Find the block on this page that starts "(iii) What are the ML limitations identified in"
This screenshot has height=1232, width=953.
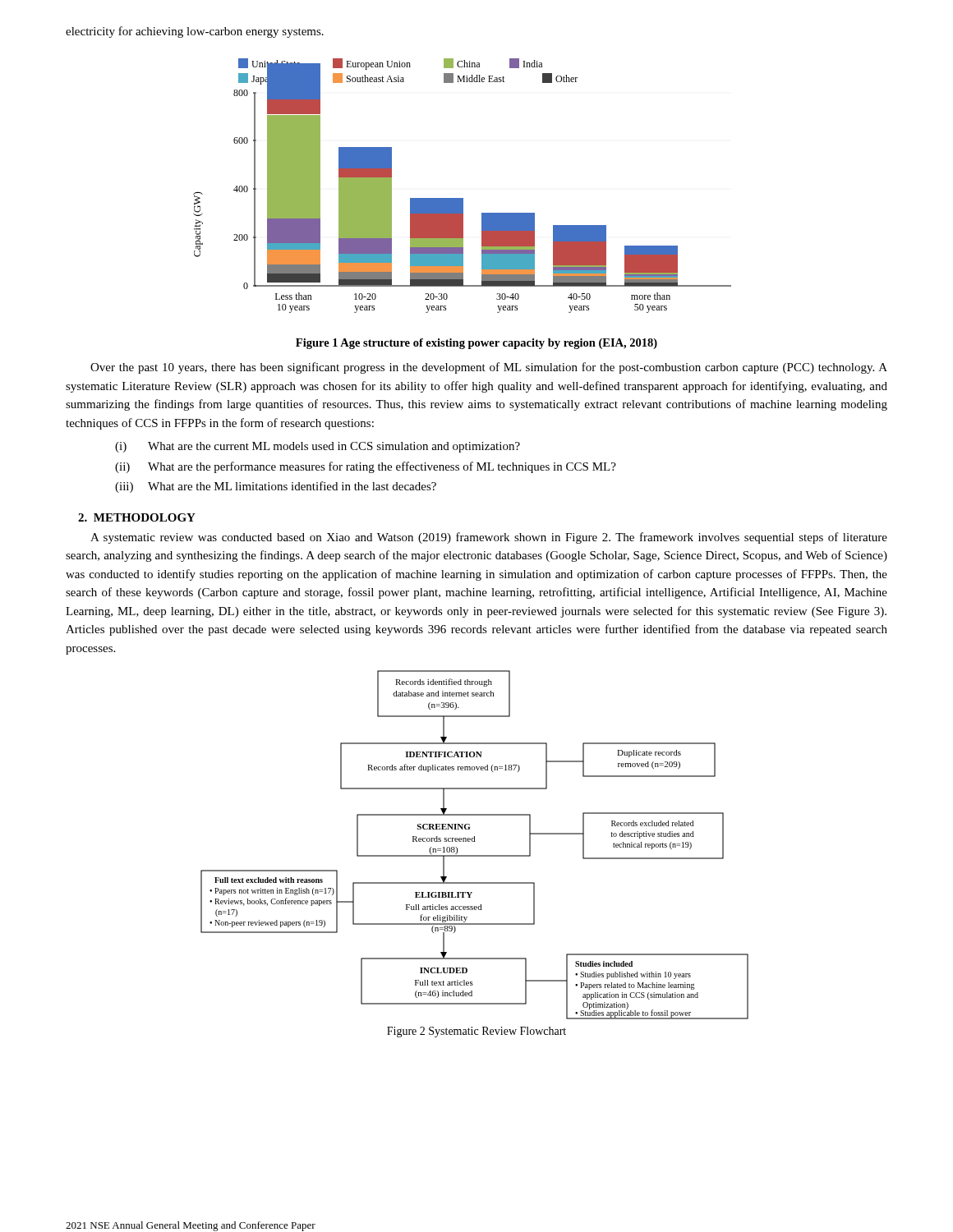(x=276, y=486)
